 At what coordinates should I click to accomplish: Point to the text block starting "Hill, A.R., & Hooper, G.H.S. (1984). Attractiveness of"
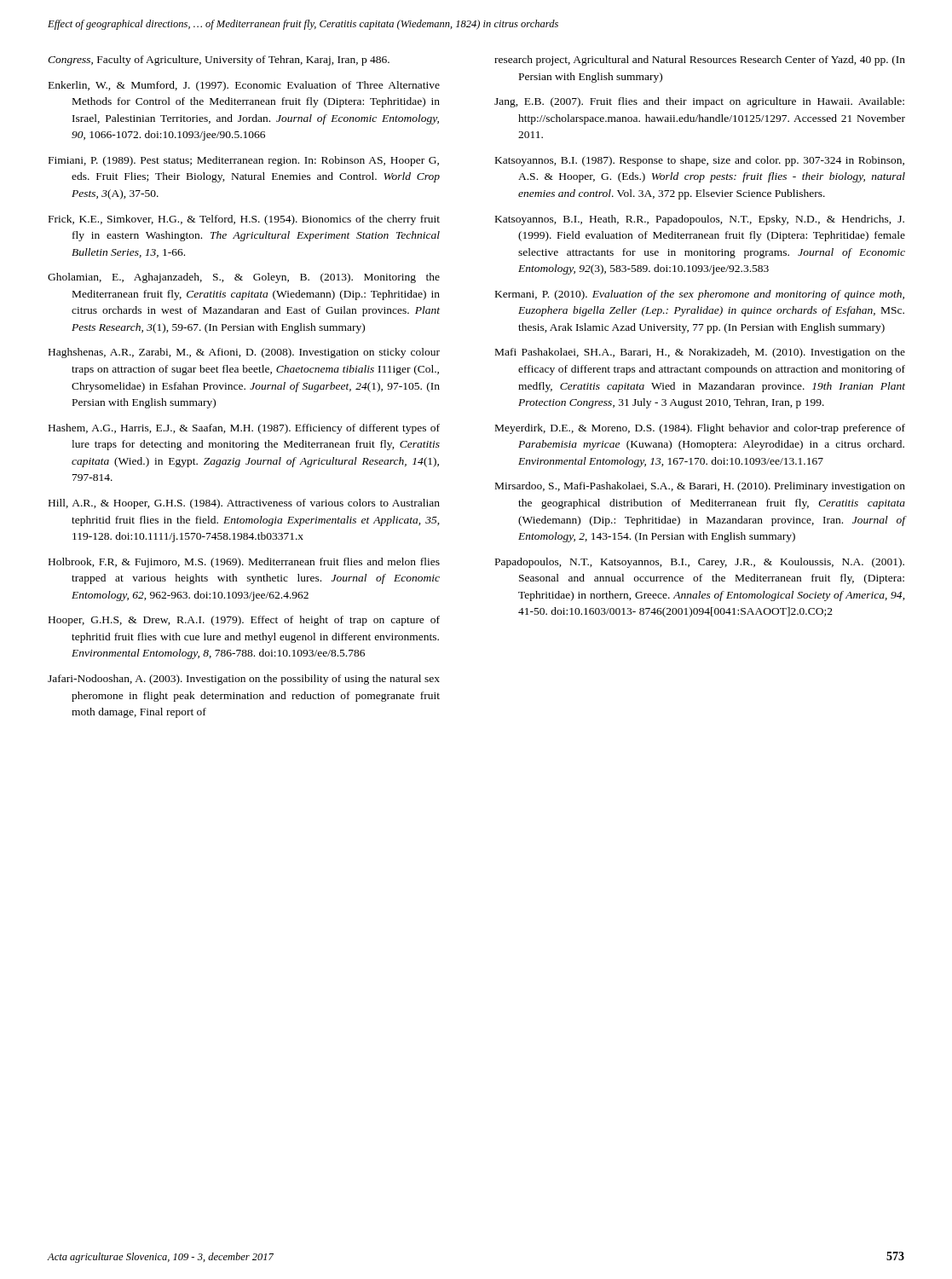tap(244, 519)
